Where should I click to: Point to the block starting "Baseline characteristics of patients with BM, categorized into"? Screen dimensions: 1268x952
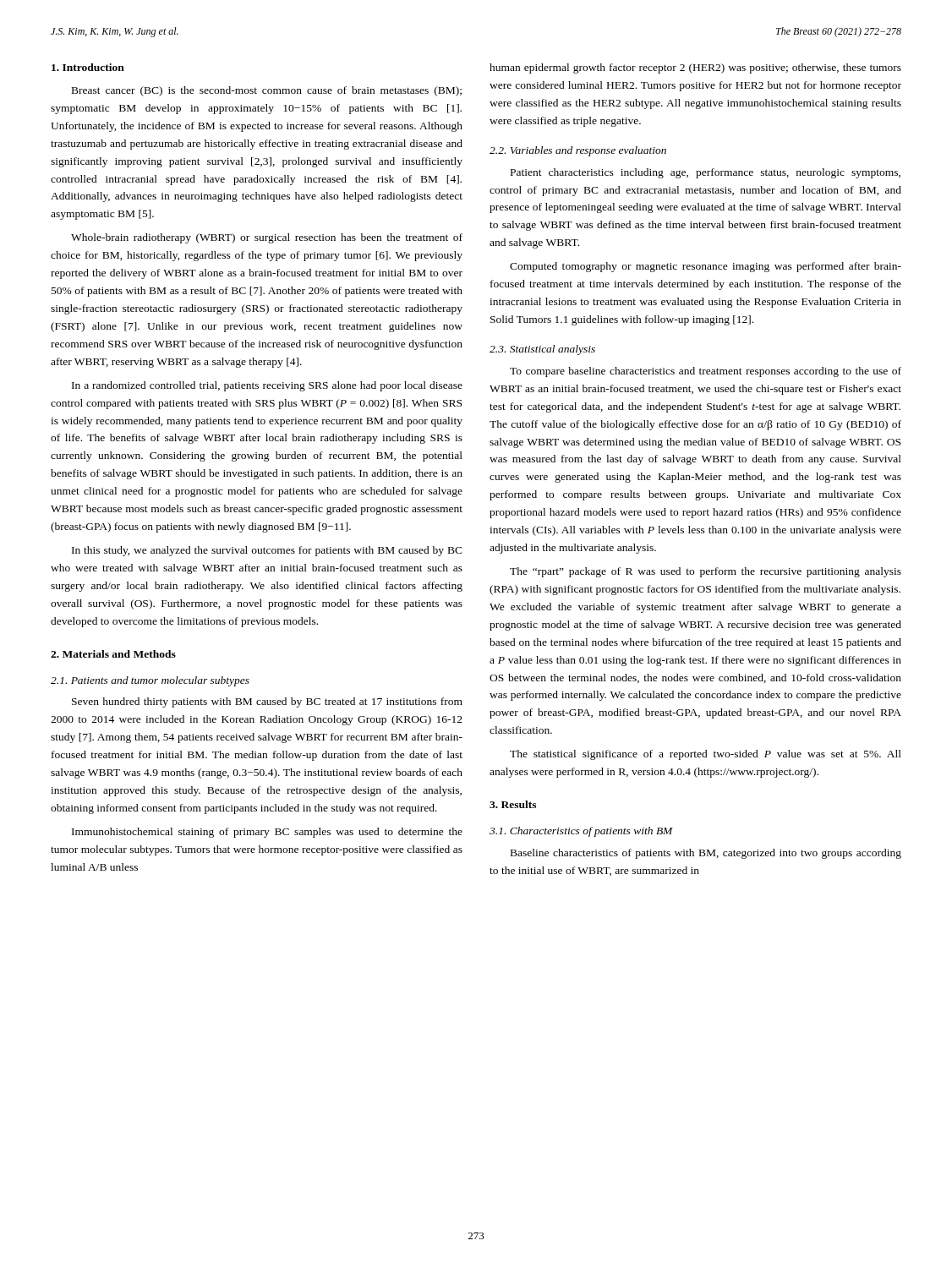(695, 862)
